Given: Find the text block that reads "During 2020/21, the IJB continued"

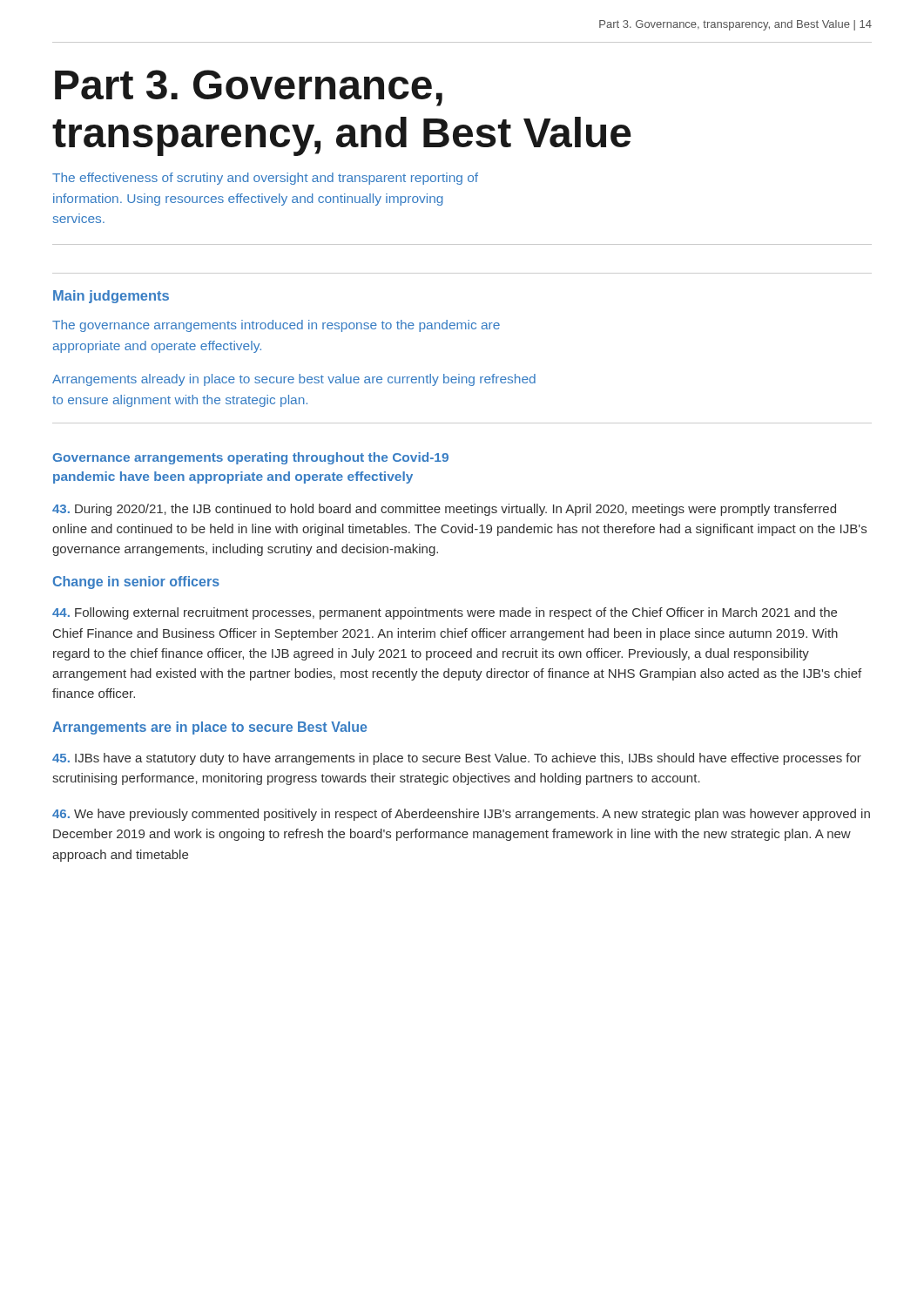Looking at the screenshot, I should [460, 528].
